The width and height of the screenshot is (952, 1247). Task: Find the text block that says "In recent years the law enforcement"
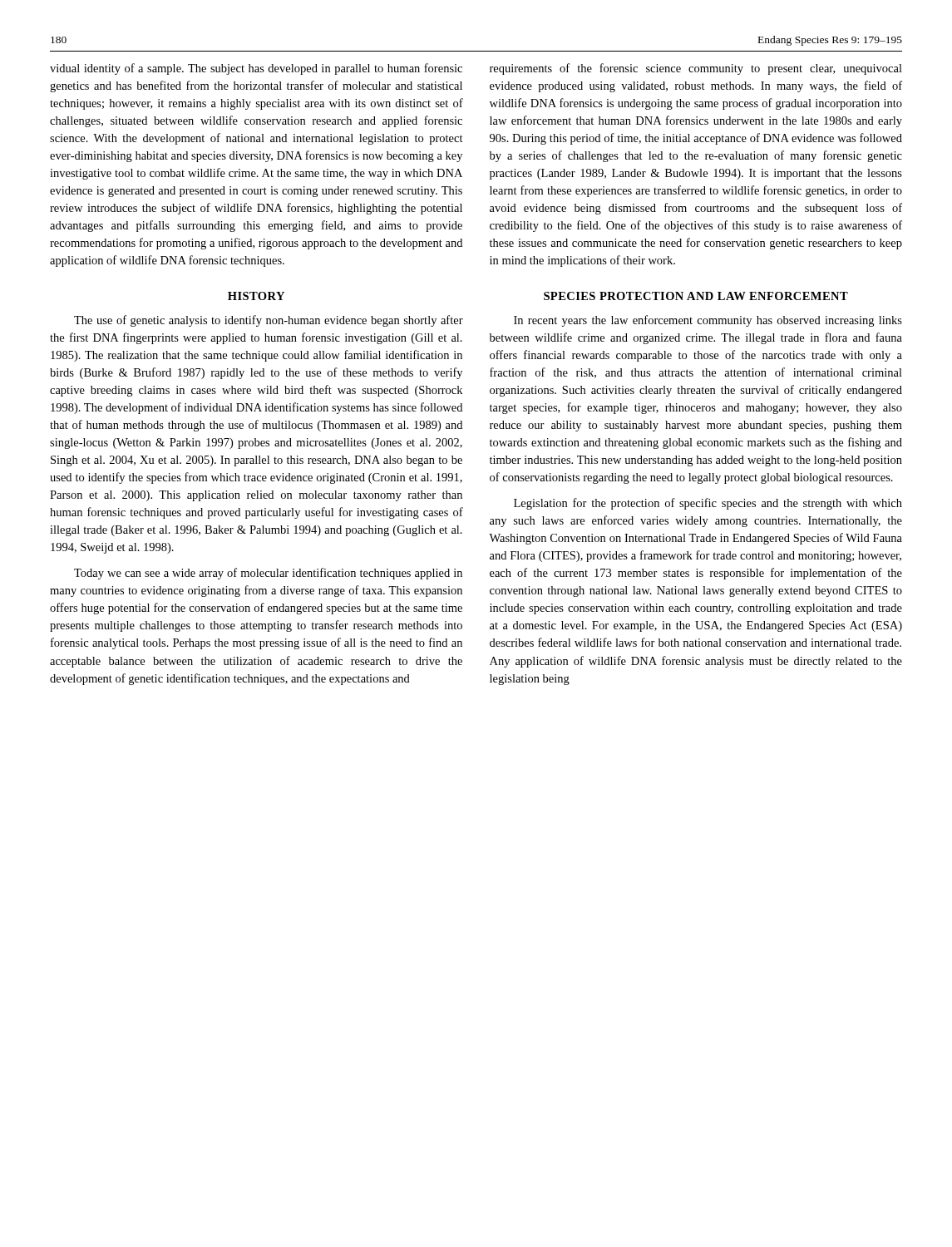[696, 499]
